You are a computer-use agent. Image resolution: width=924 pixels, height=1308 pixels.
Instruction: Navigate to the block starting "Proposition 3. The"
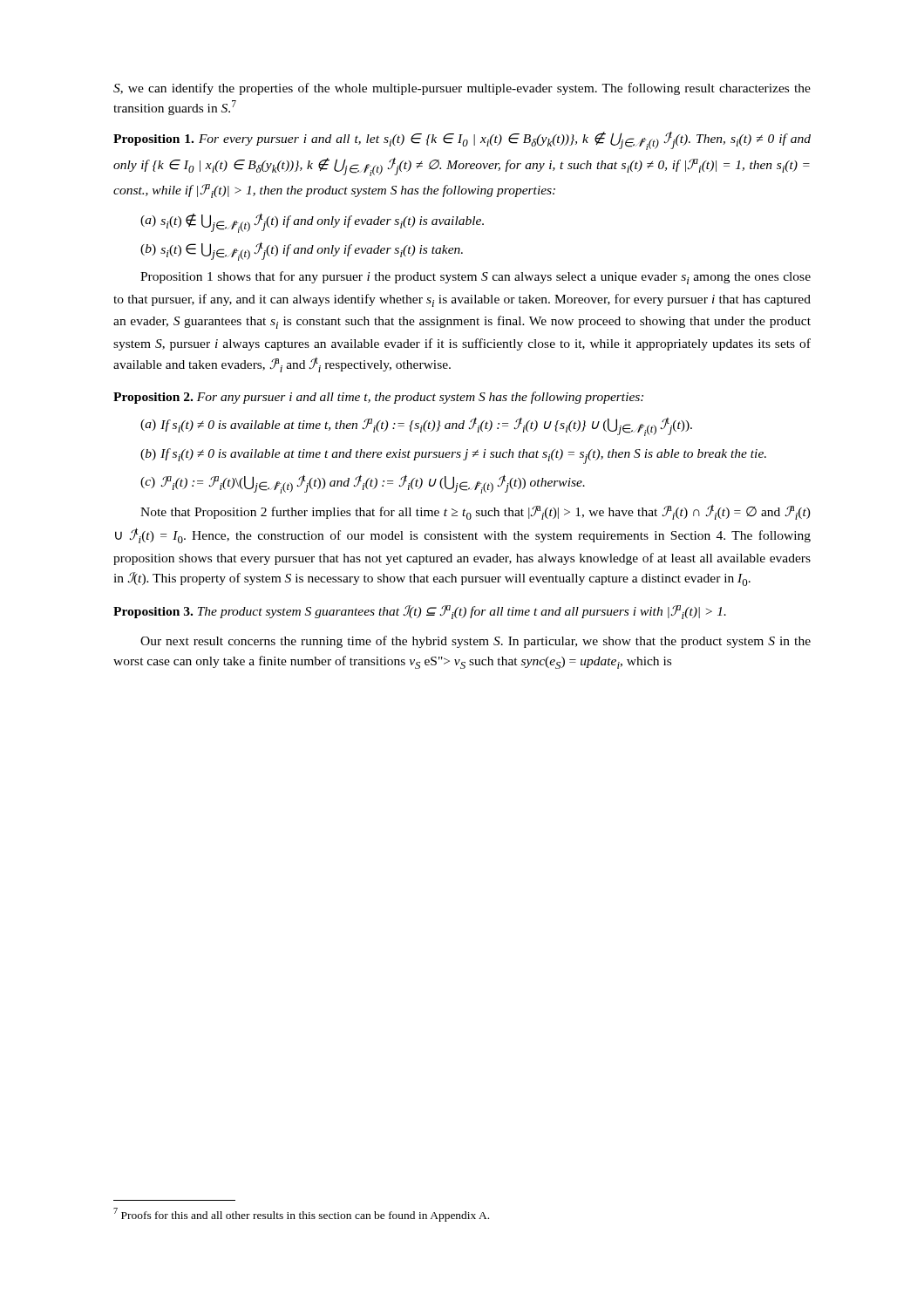[462, 612]
